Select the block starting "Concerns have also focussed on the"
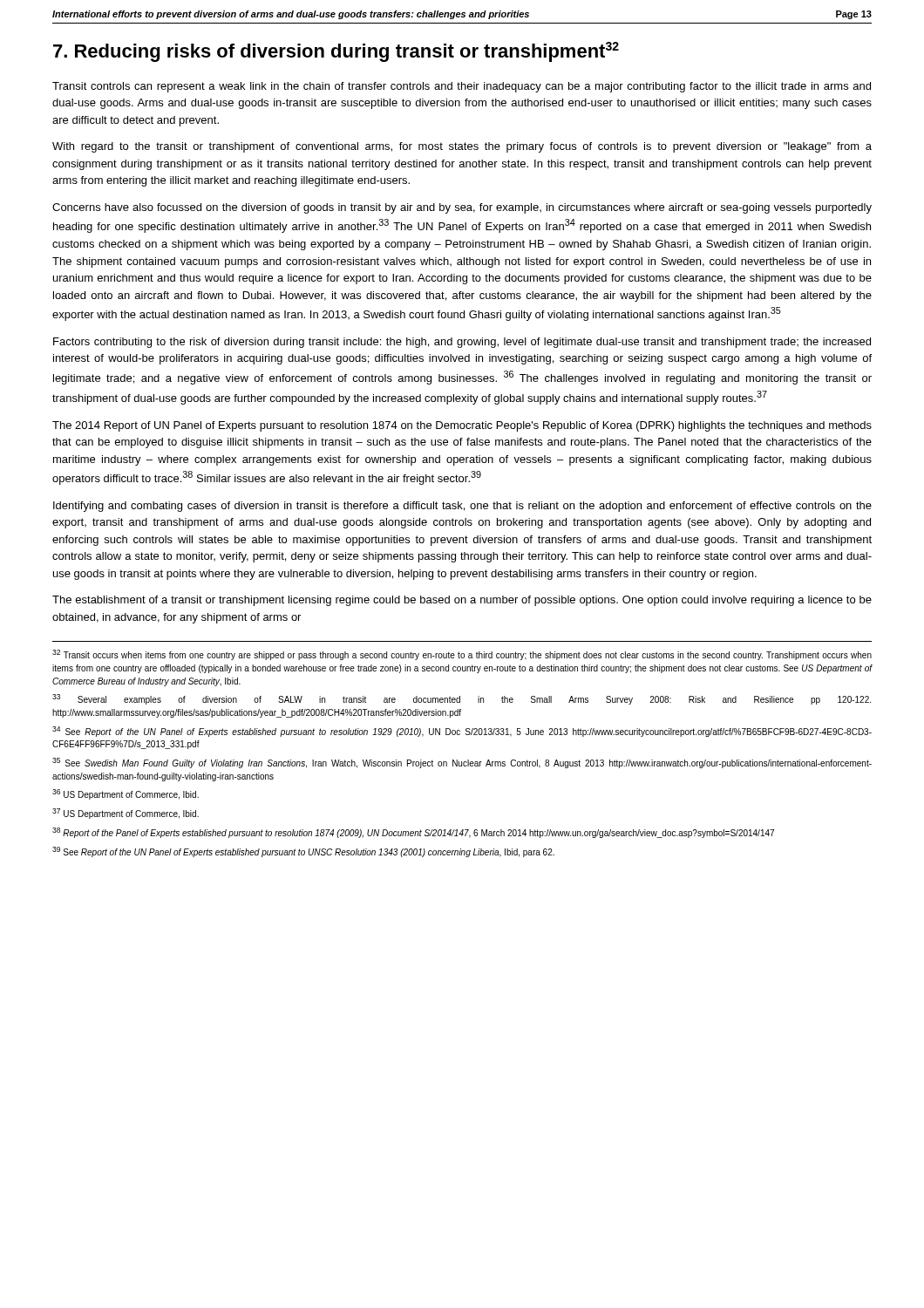 (x=462, y=261)
